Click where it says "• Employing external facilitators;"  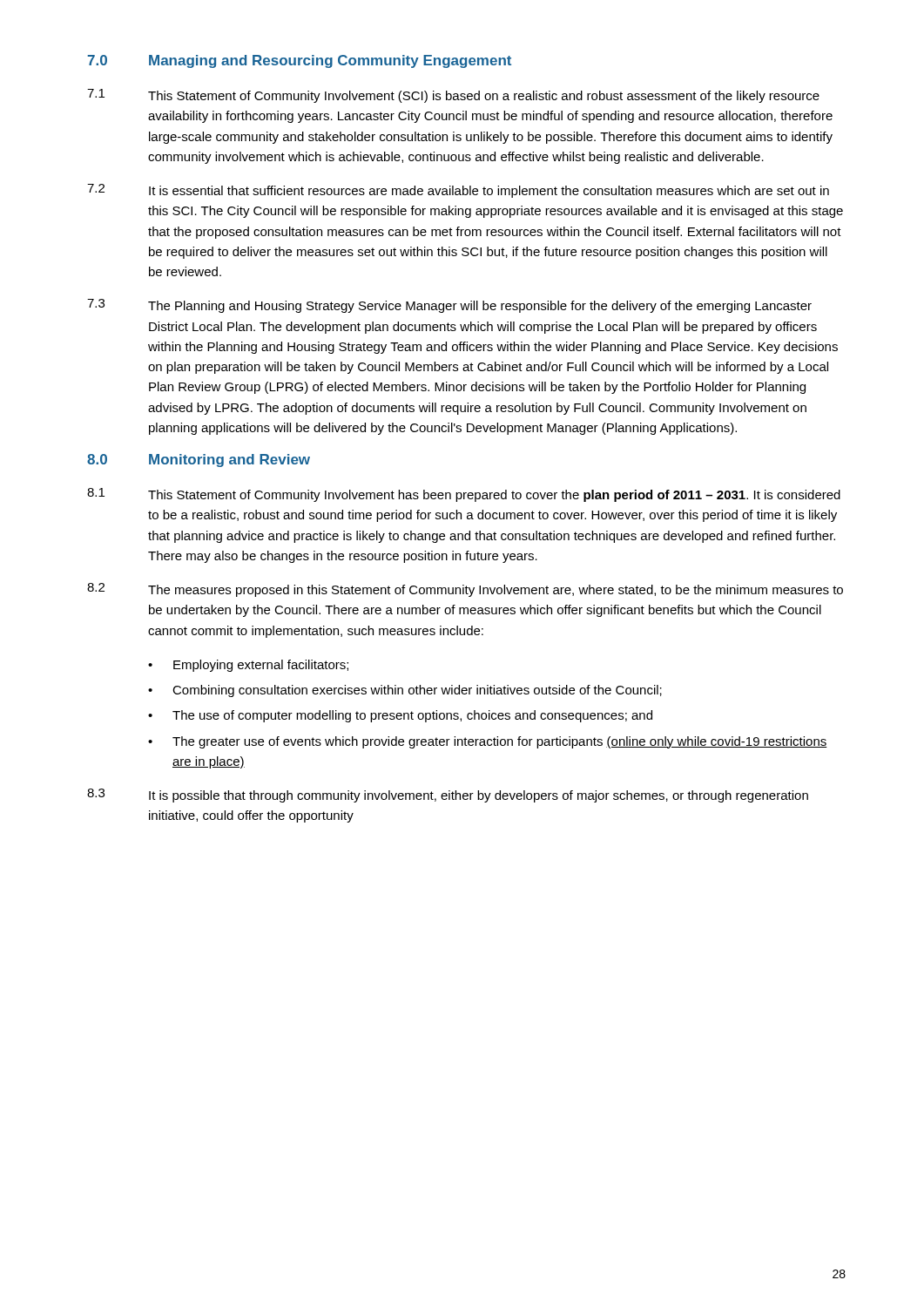249,664
